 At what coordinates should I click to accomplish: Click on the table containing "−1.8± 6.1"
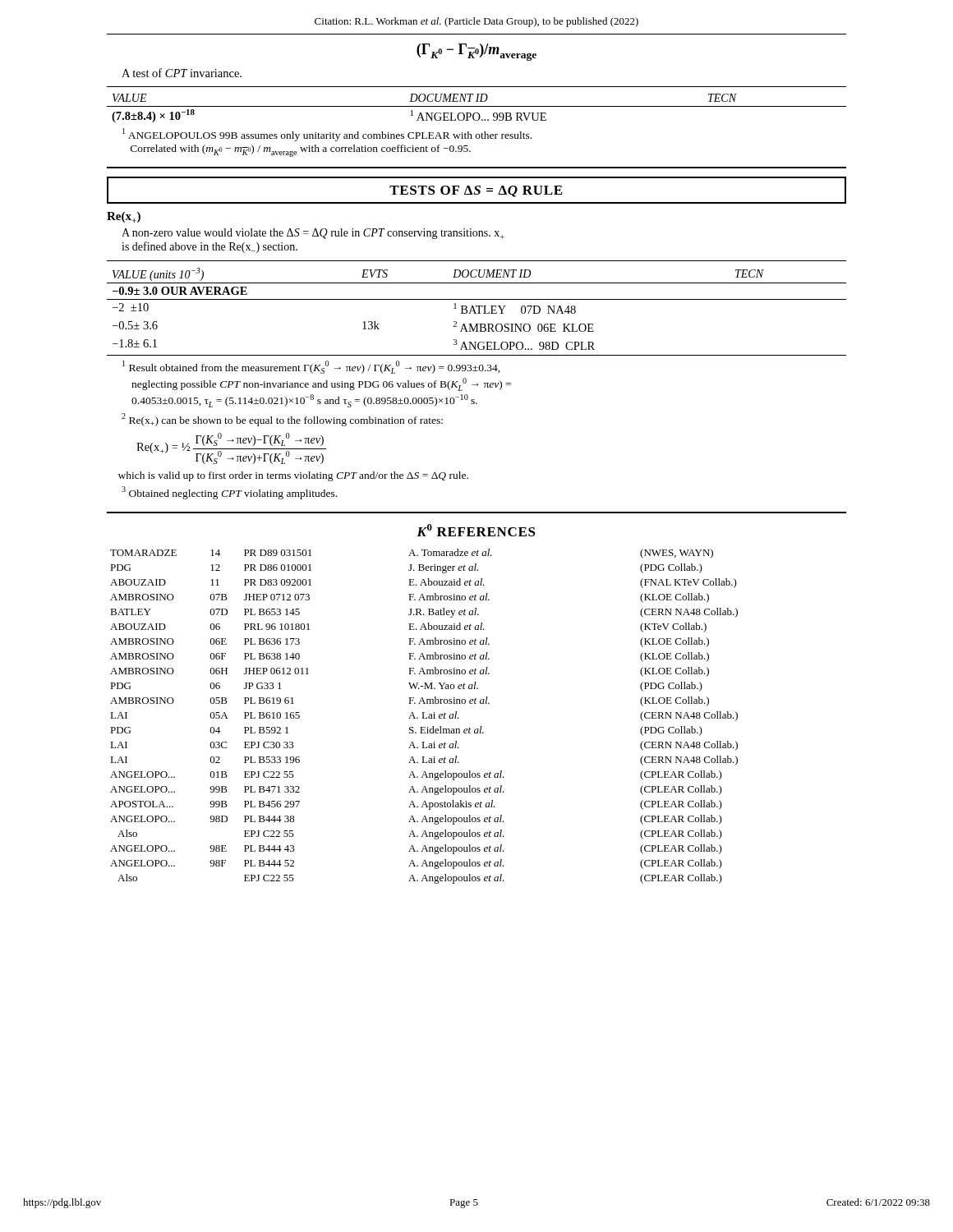pyautogui.click(x=476, y=309)
